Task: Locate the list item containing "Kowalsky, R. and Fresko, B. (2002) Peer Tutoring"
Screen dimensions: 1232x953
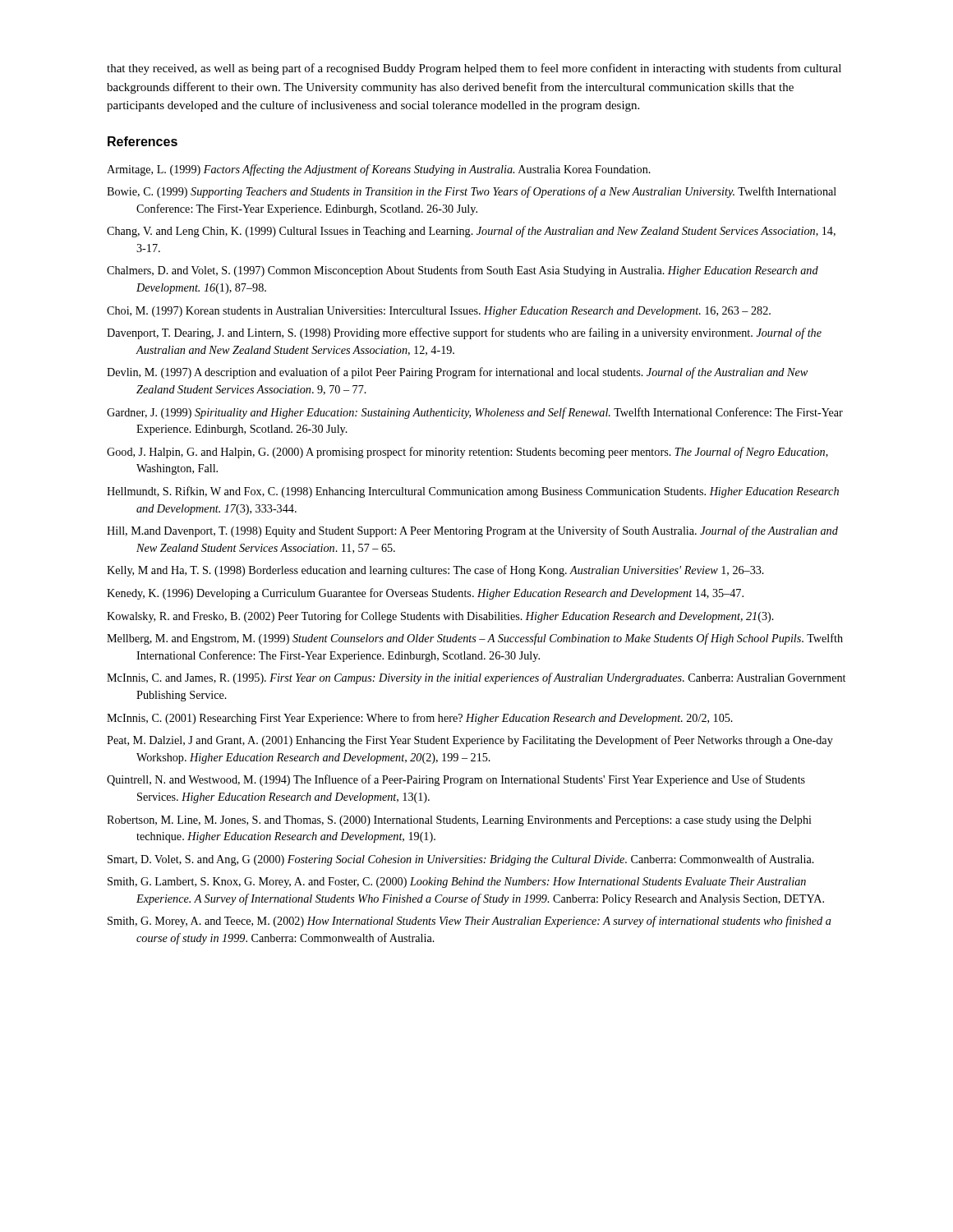Action: coord(440,616)
